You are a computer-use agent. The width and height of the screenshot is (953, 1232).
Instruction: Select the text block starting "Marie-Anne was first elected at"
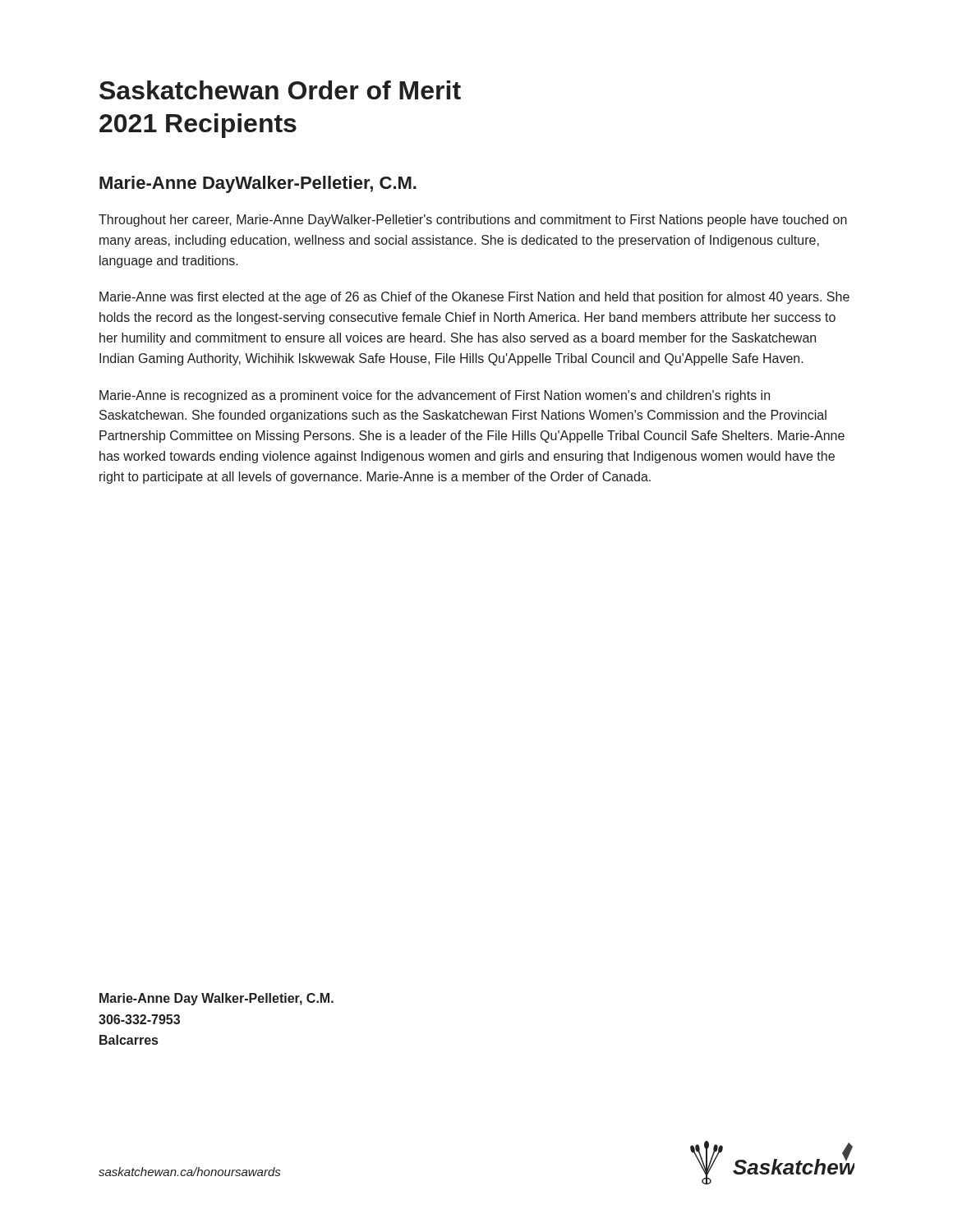pos(474,328)
